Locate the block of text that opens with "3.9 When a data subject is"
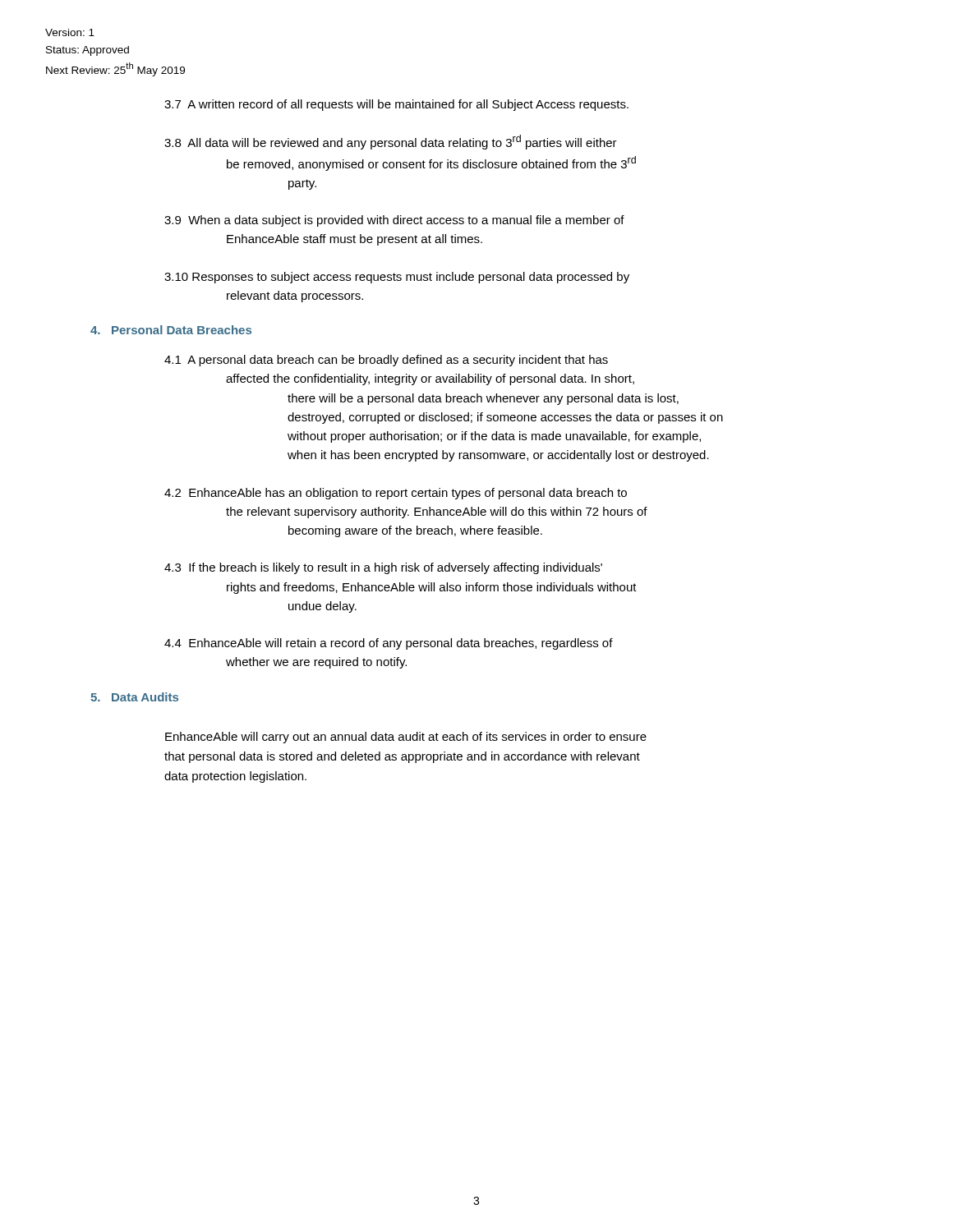The width and height of the screenshot is (953, 1232). pyautogui.click(x=394, y=231)
